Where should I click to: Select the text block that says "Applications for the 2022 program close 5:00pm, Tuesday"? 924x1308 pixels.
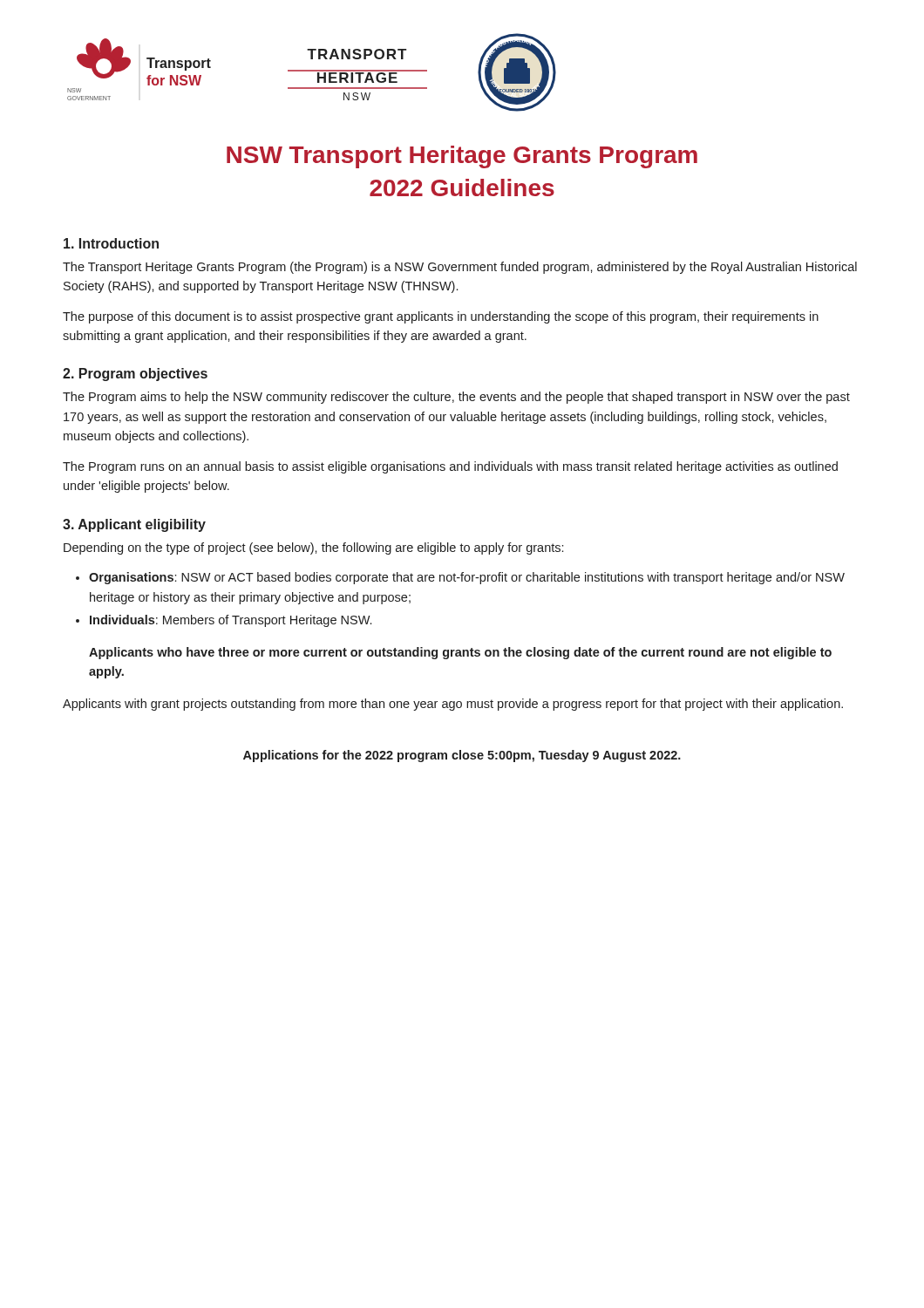(x=462, y=755)
